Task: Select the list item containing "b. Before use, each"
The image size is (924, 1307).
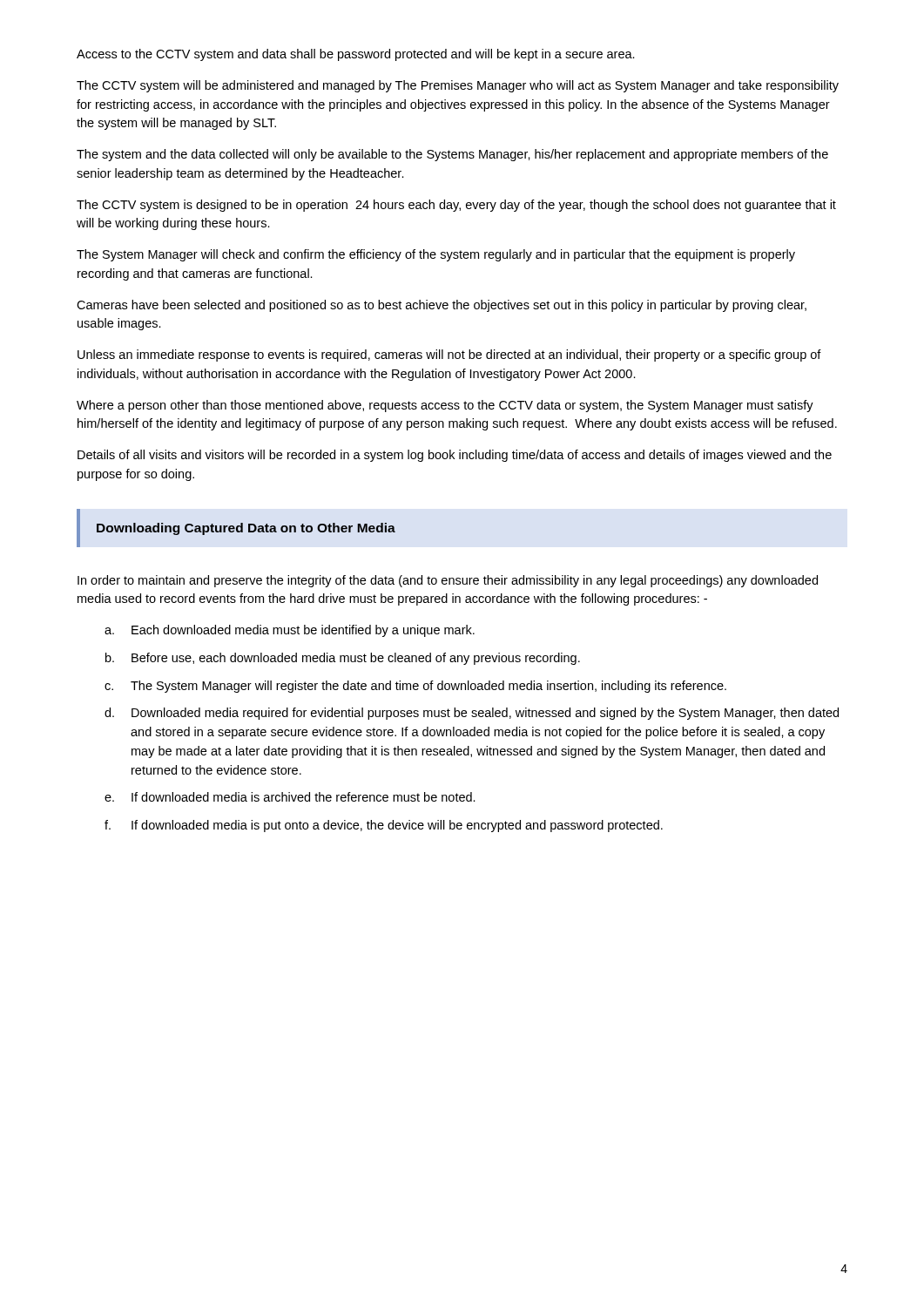Action: point(462,658)
